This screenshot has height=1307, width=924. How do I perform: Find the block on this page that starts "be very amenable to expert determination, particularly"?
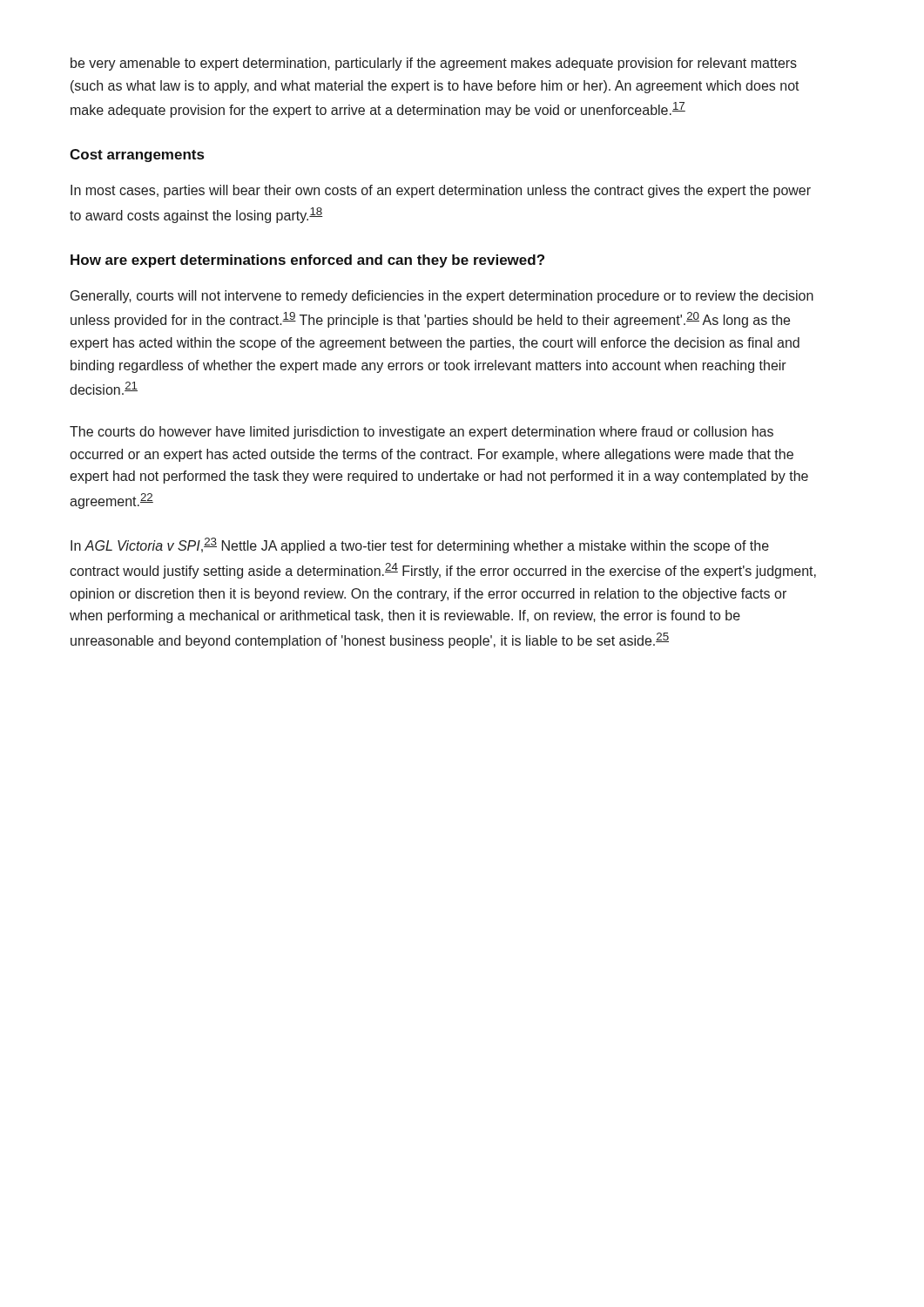pos(434,87)
